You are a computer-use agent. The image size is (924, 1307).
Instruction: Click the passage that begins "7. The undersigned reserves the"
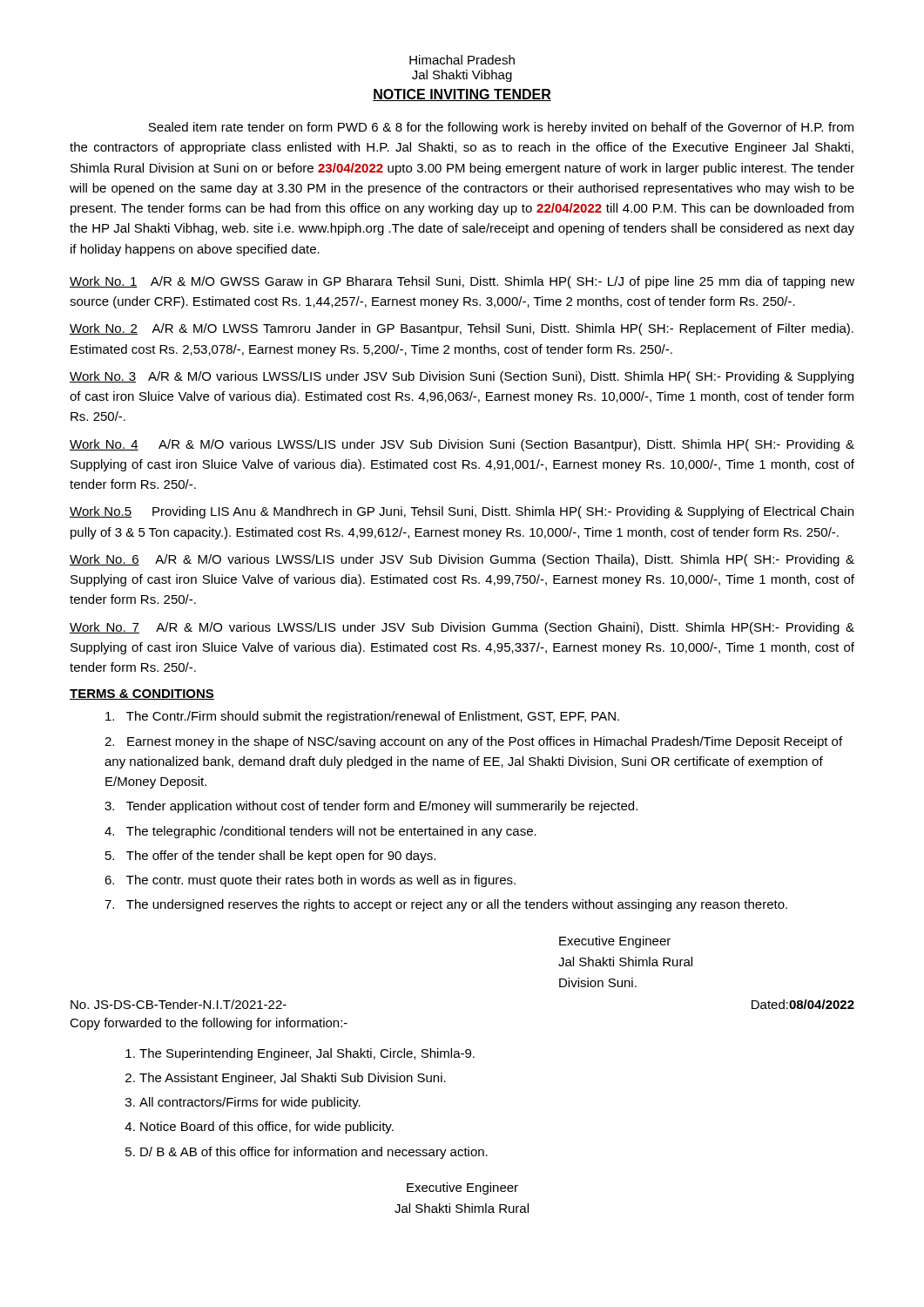[x=446, y=904]
